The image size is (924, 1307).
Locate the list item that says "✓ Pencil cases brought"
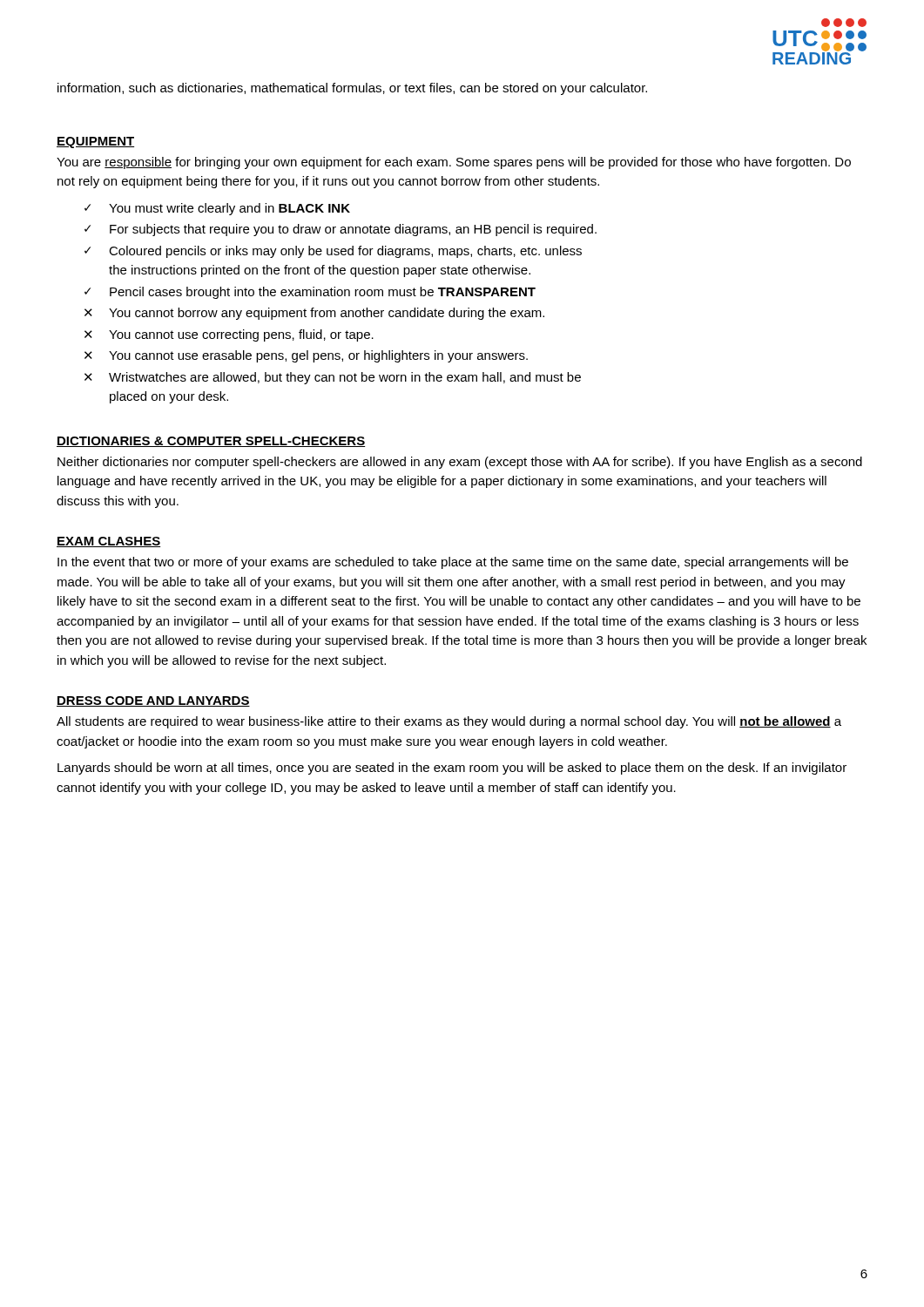[309, 292]
